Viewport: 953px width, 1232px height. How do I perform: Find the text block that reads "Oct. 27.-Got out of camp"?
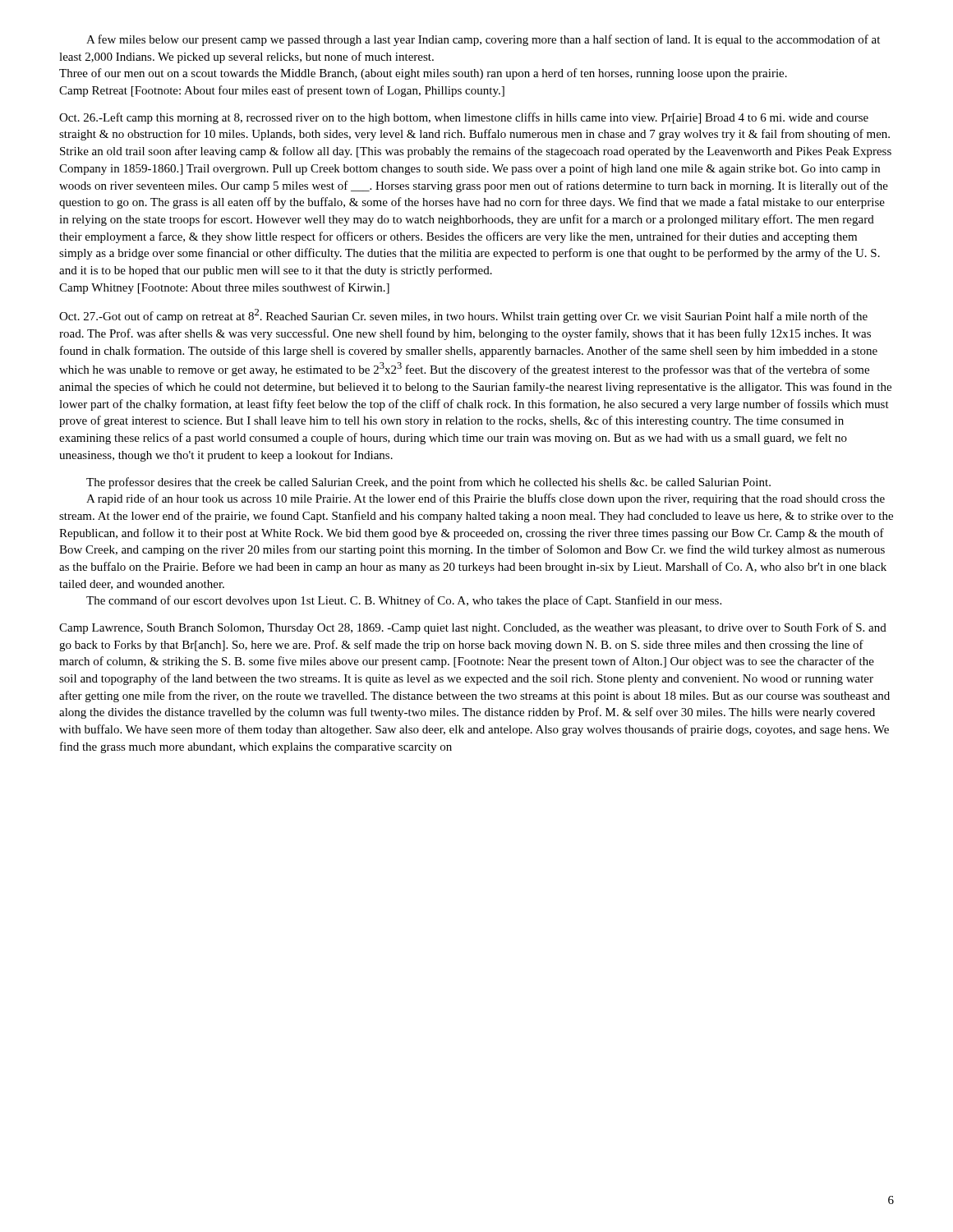[x=476, y=385]
